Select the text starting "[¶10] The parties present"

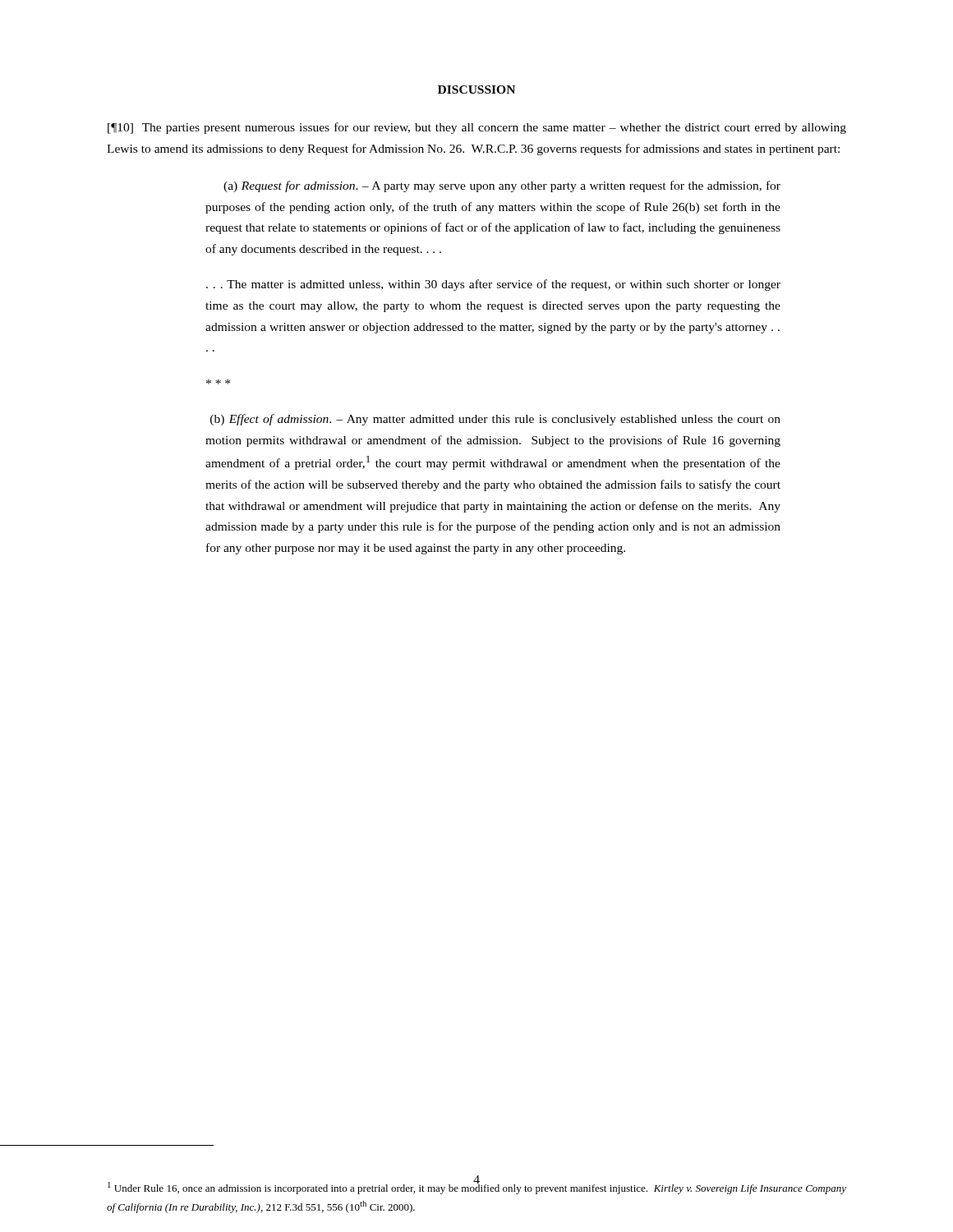[476, 137]
